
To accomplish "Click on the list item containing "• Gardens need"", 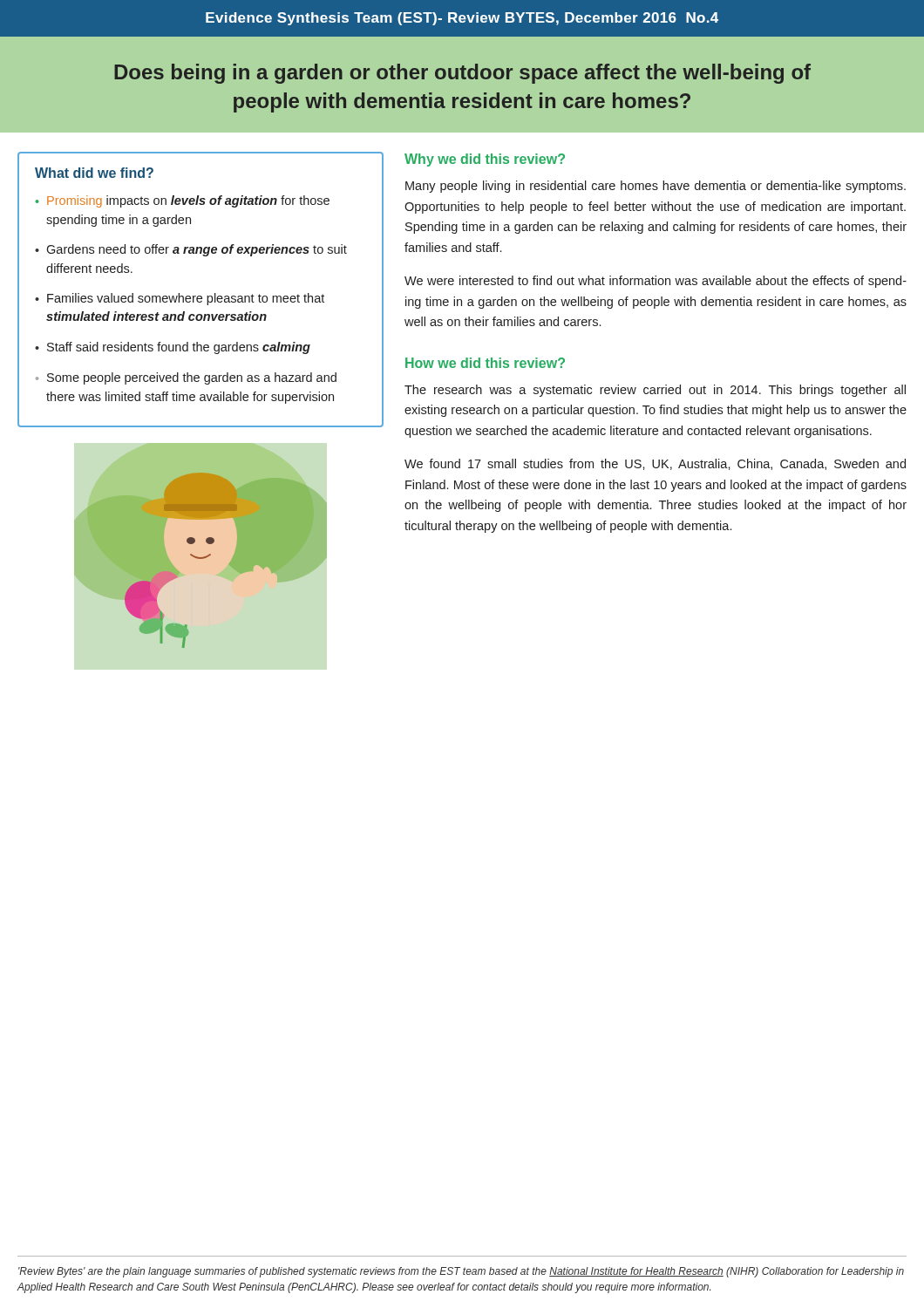I will click(x=200, y=260).
